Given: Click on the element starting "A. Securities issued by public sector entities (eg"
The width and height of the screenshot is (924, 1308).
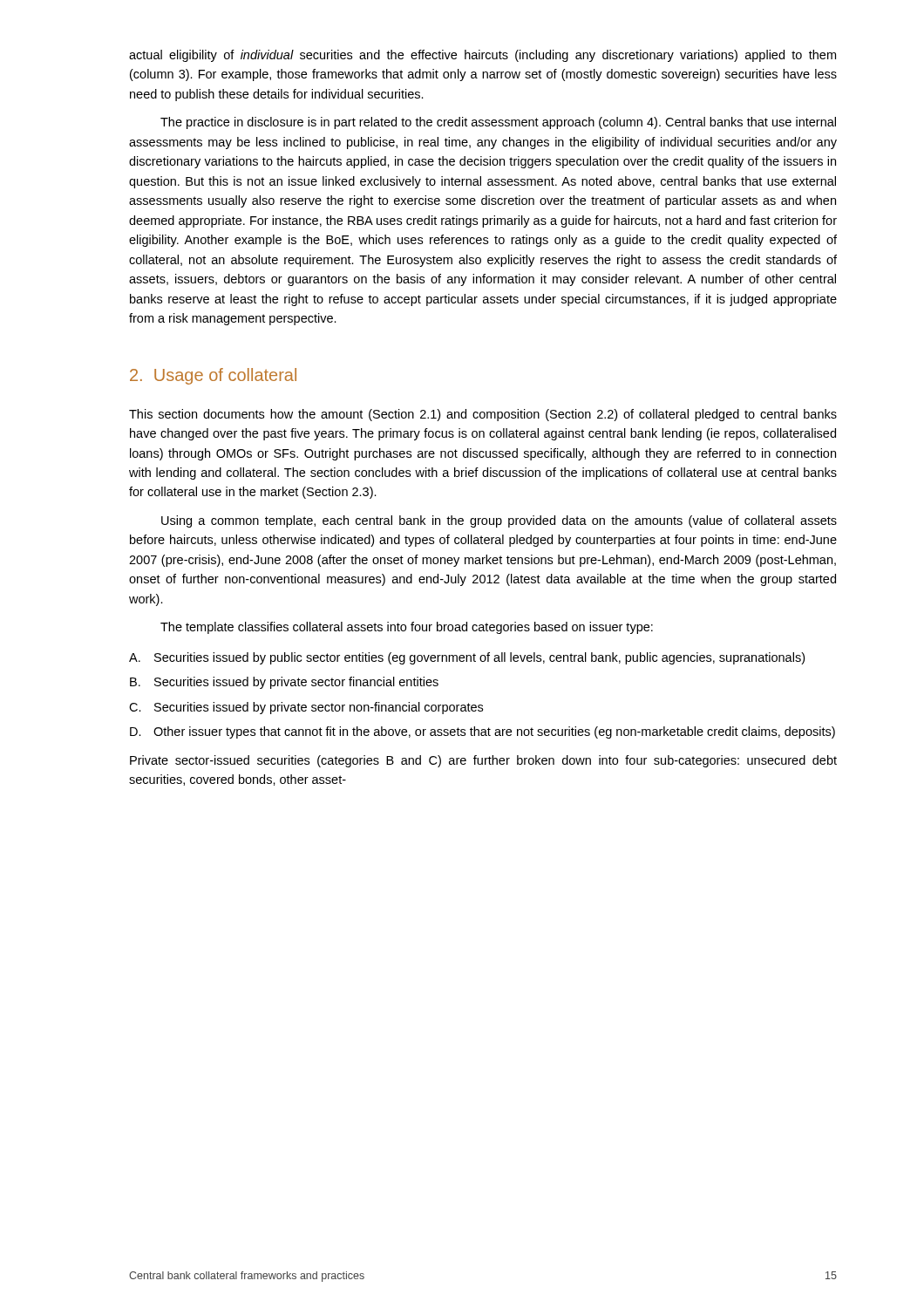Looking at the screenshot, I should (x=483, y=657).
